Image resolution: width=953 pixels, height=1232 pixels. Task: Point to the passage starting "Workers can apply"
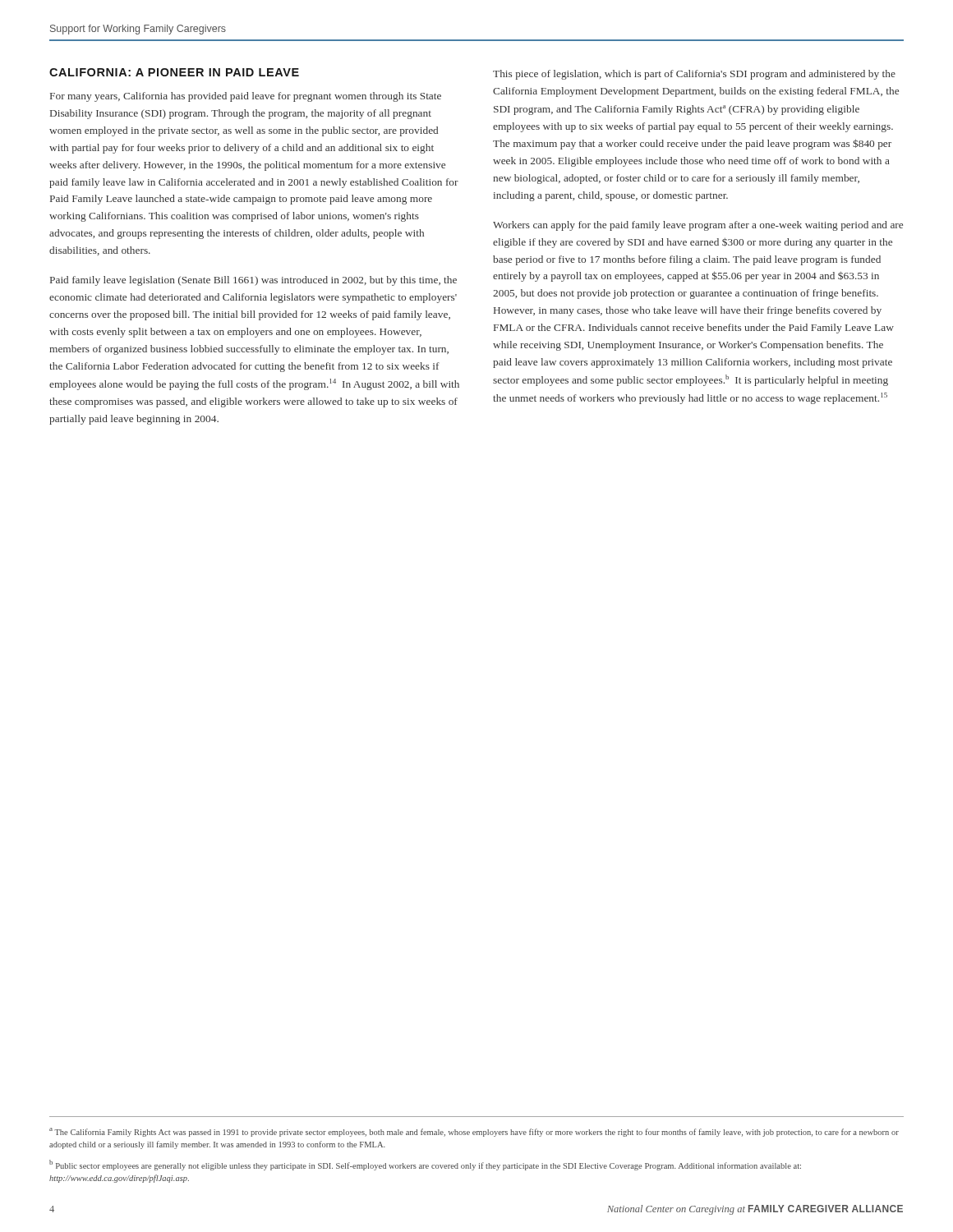pos(698,311)
